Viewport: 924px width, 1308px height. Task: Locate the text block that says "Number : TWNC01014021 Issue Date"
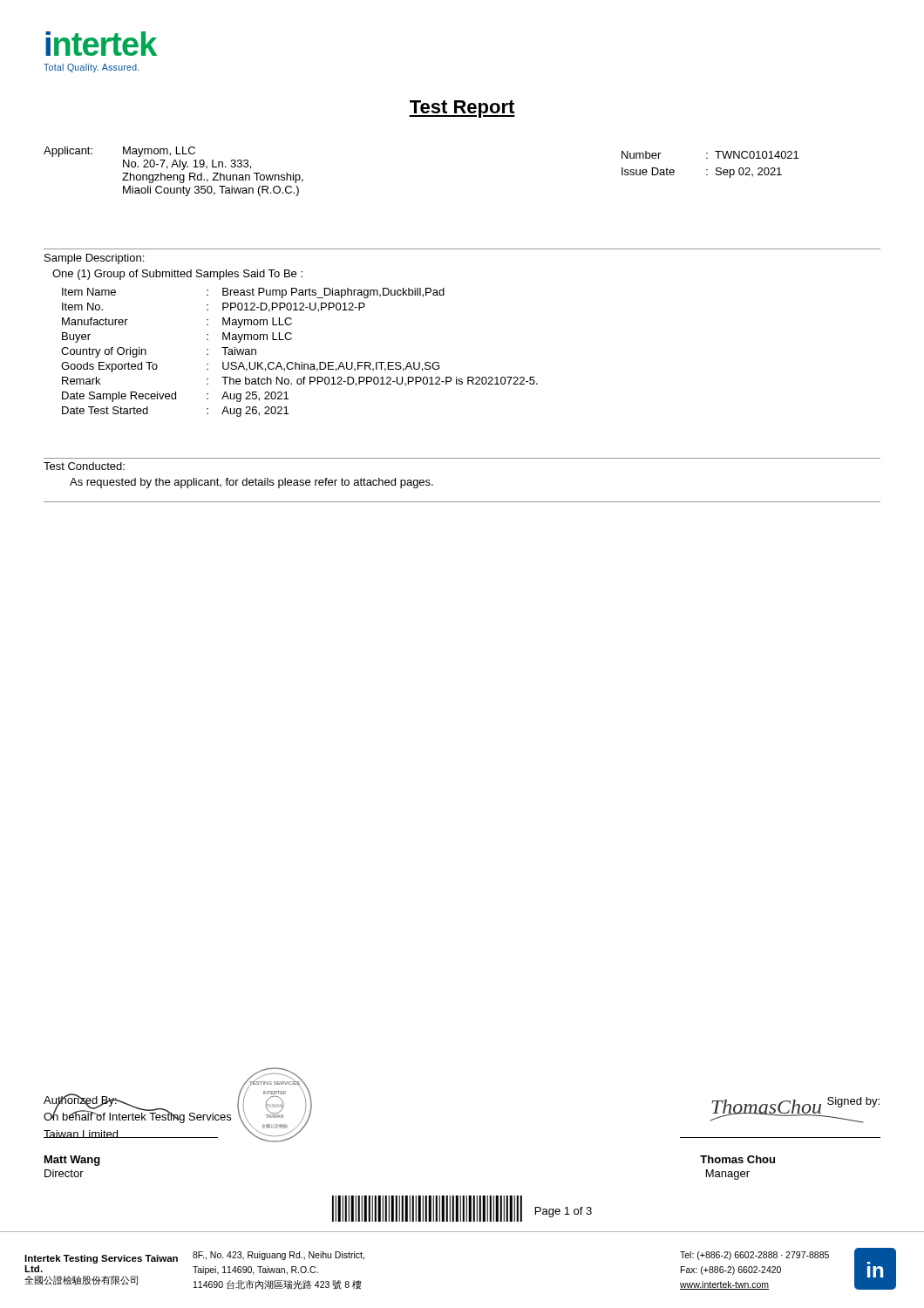737,163
